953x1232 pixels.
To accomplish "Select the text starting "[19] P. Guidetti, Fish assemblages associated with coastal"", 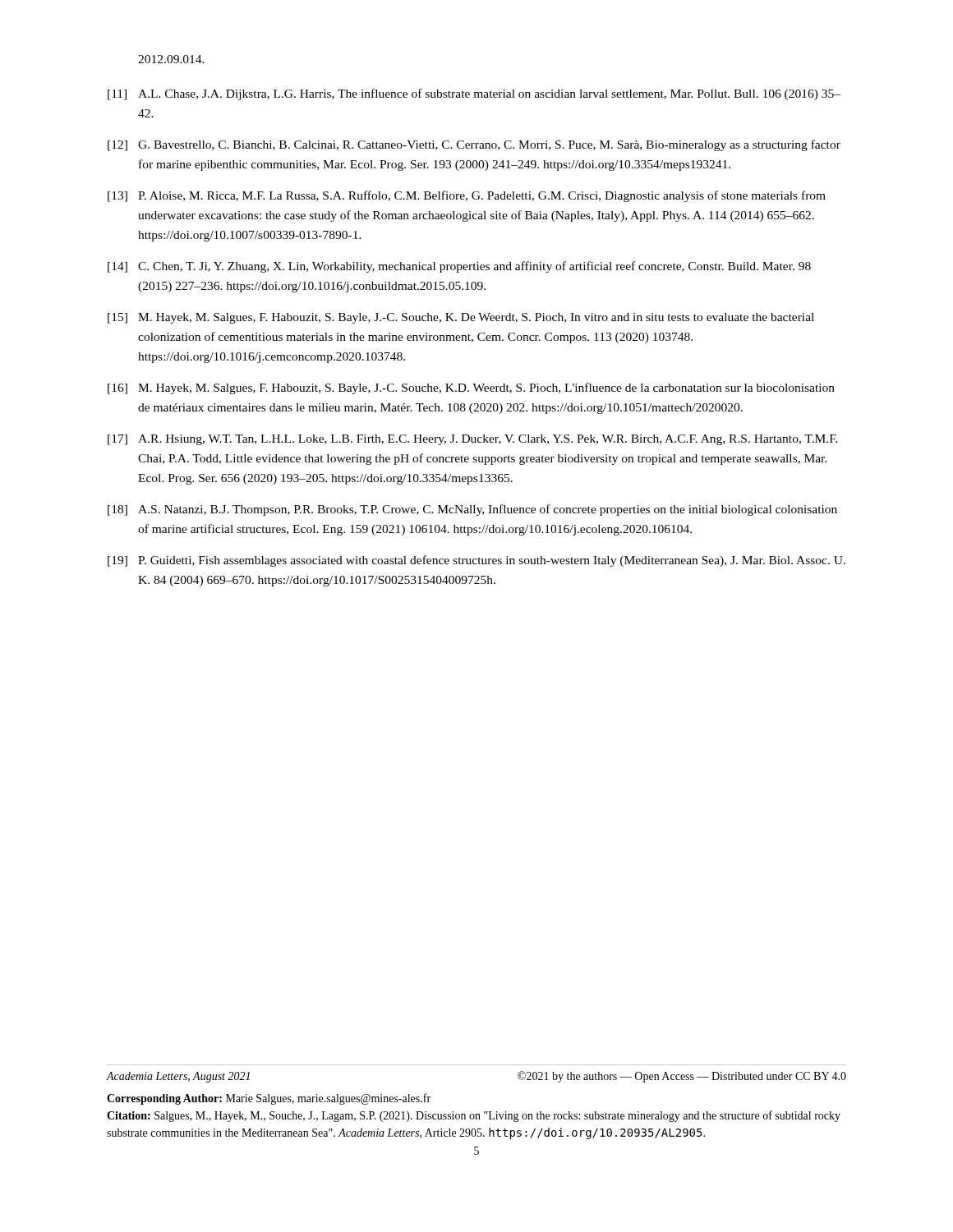I will (476, 570).
